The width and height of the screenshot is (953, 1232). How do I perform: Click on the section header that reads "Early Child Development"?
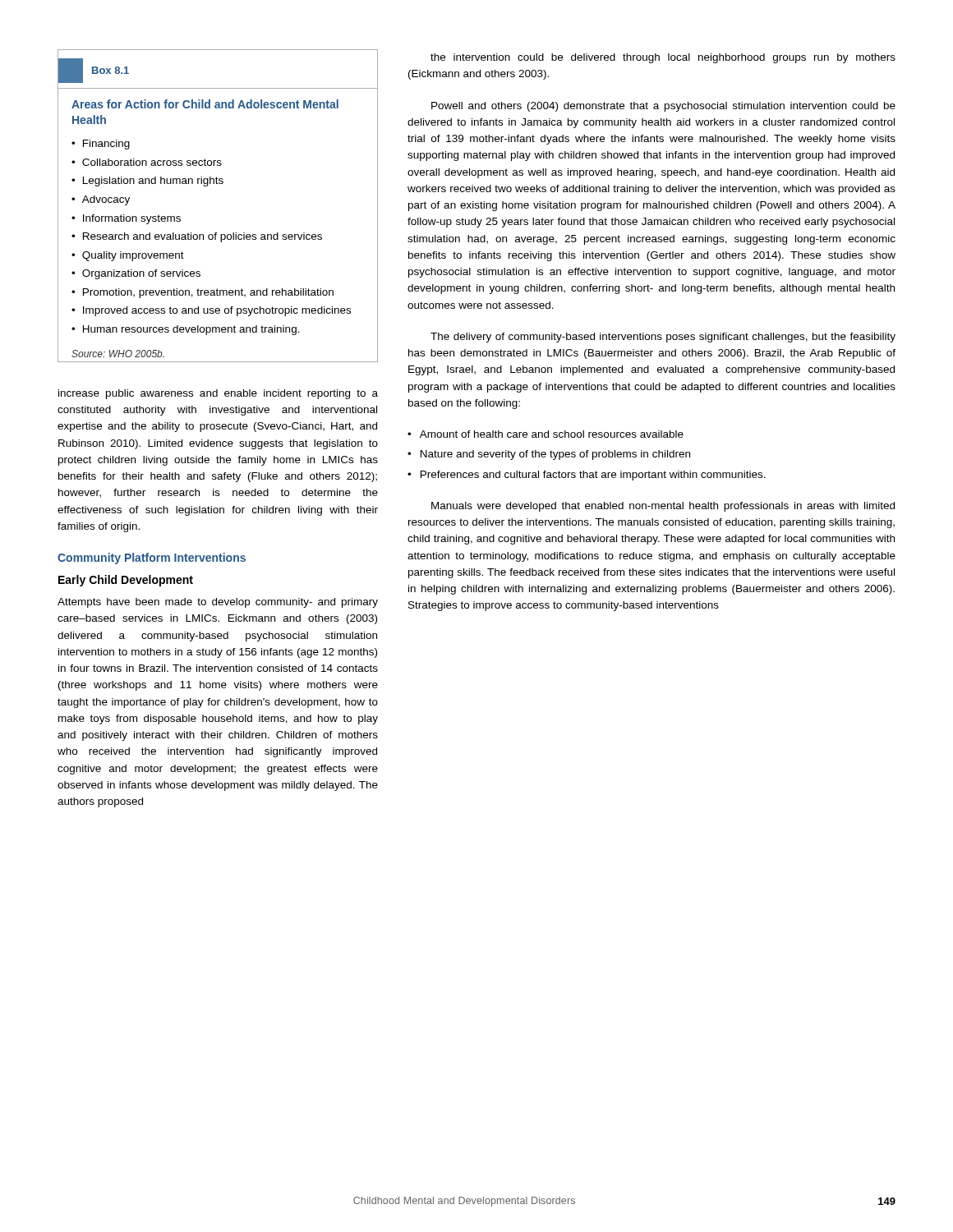pyautogui.click(x=125, y=580)
